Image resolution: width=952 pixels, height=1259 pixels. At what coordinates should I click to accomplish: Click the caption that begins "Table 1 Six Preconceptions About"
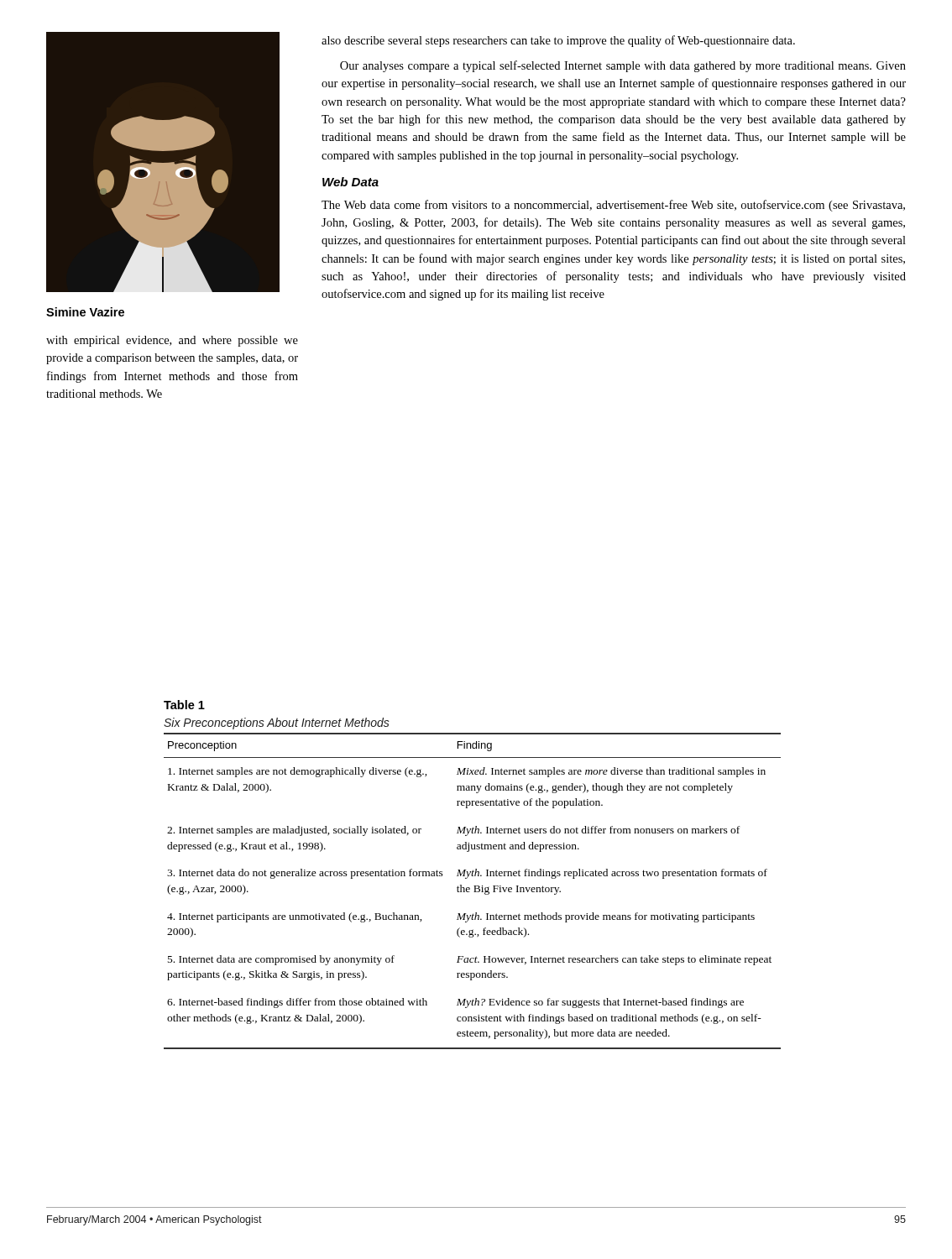coord(184,705)
